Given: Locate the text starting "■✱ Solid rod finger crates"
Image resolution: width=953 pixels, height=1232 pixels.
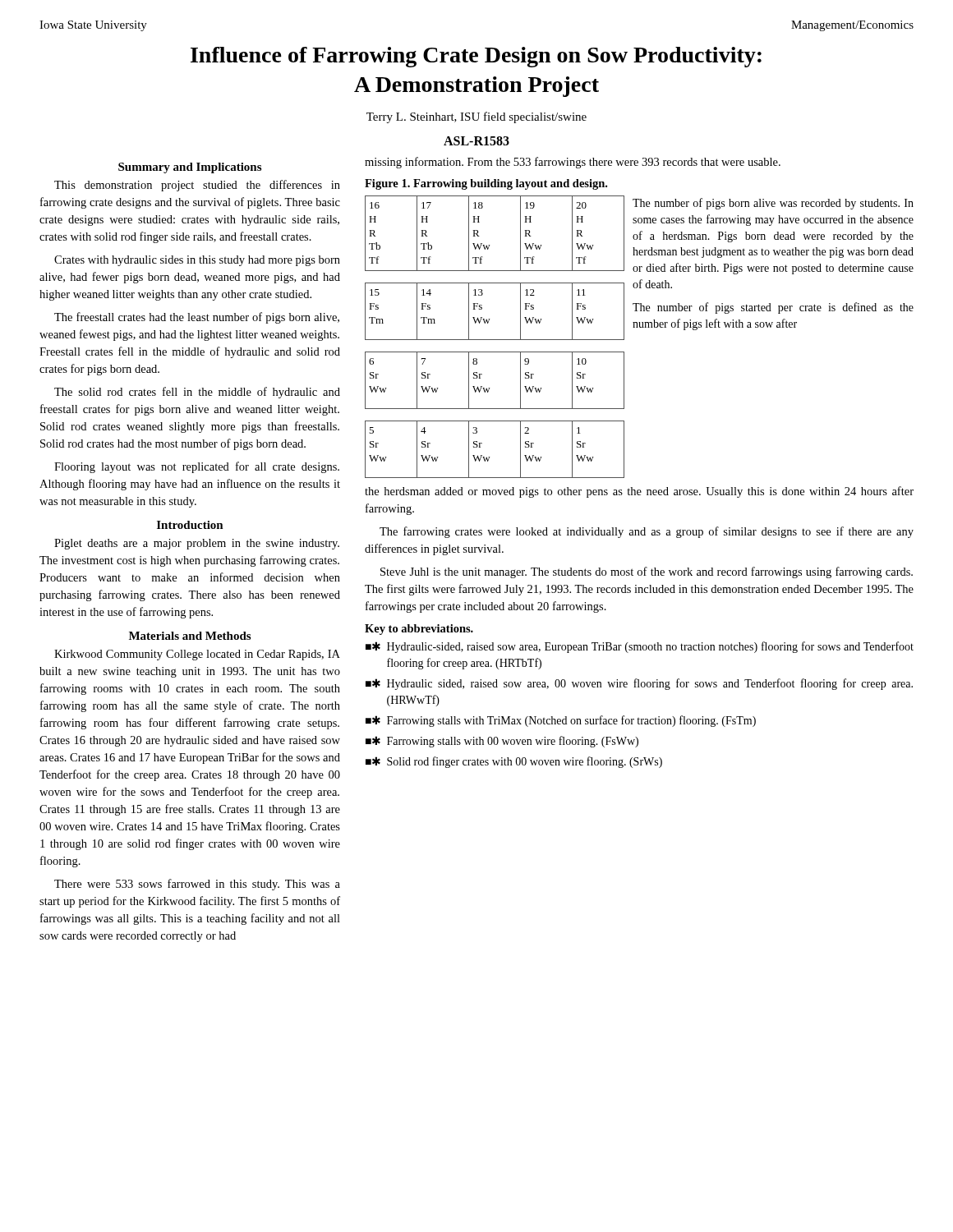Looking at the screenshot, I should 639,762.
